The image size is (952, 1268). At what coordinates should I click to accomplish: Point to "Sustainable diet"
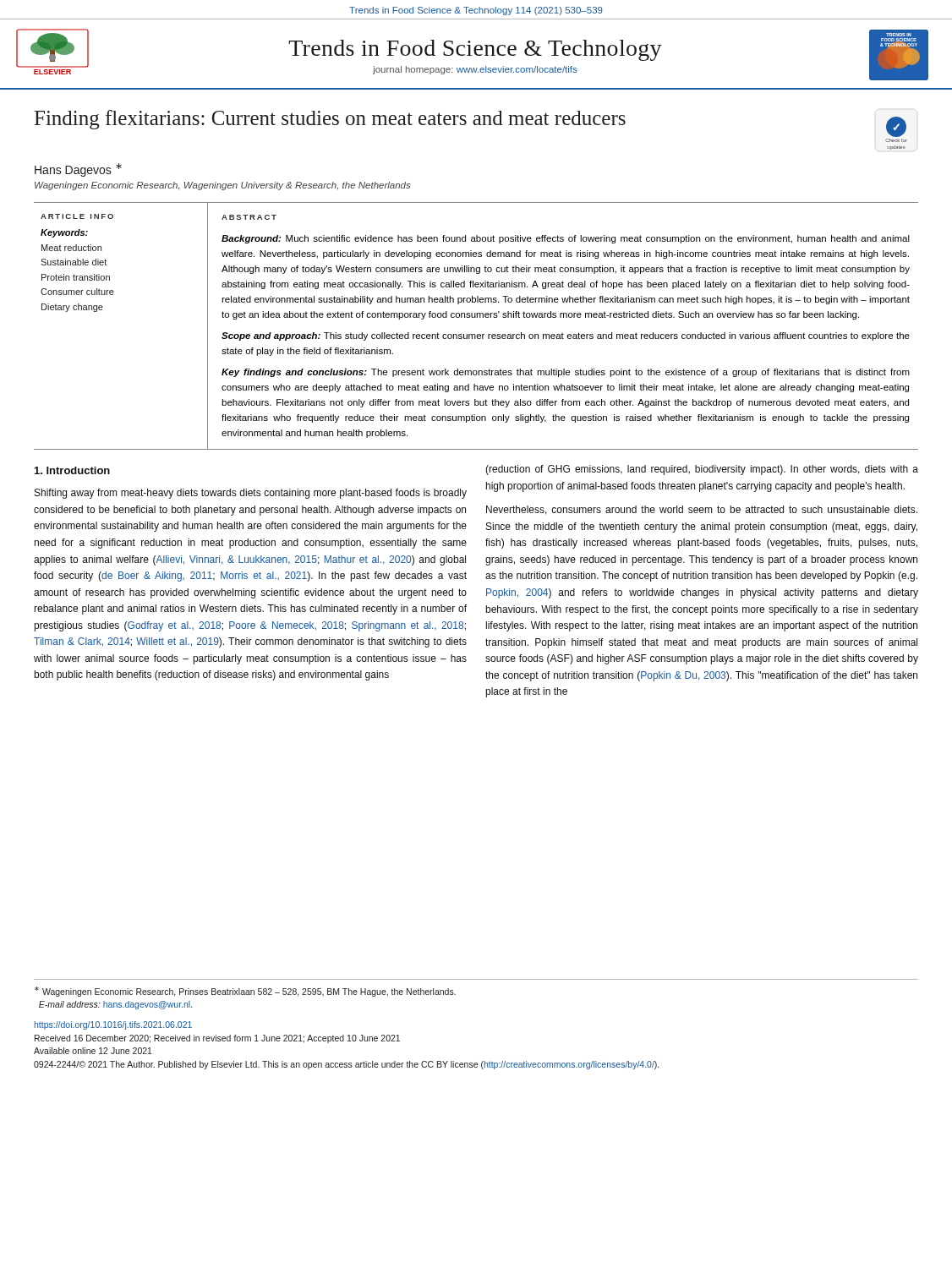click(x=74, y=262)
